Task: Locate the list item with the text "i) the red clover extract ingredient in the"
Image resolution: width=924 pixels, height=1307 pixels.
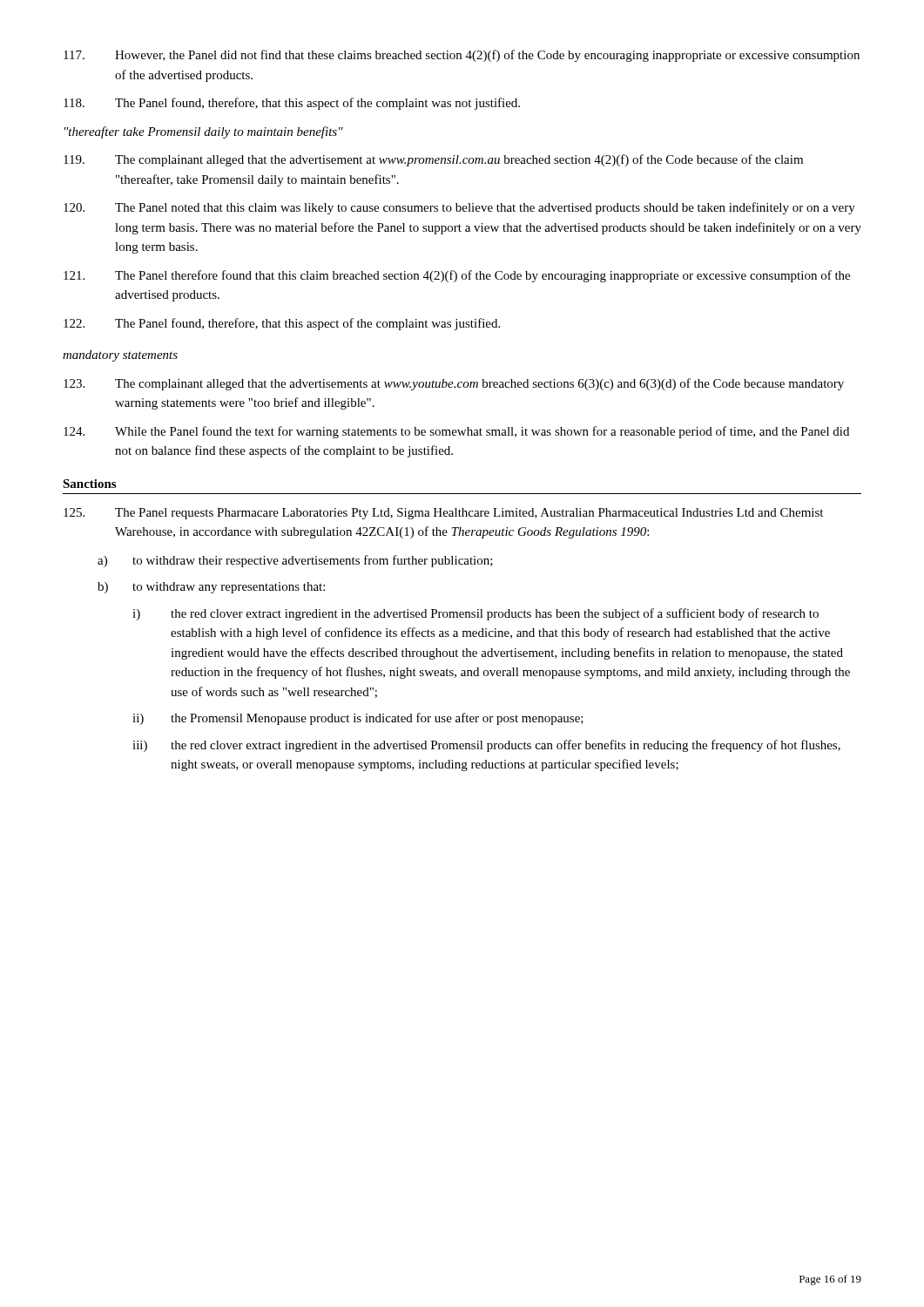Action: (x=497, y=652)
